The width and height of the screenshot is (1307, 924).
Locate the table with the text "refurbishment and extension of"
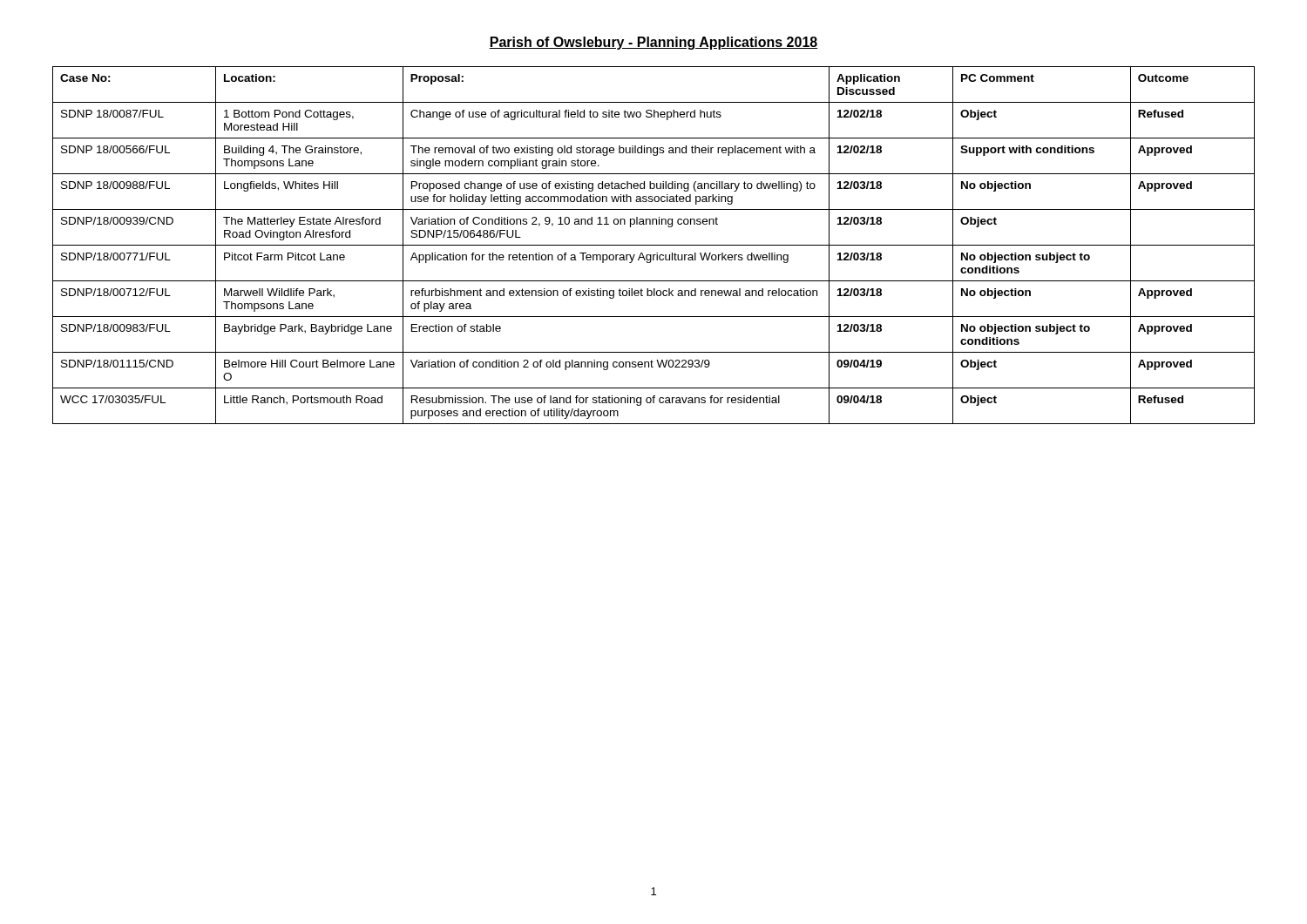[654, 245]
